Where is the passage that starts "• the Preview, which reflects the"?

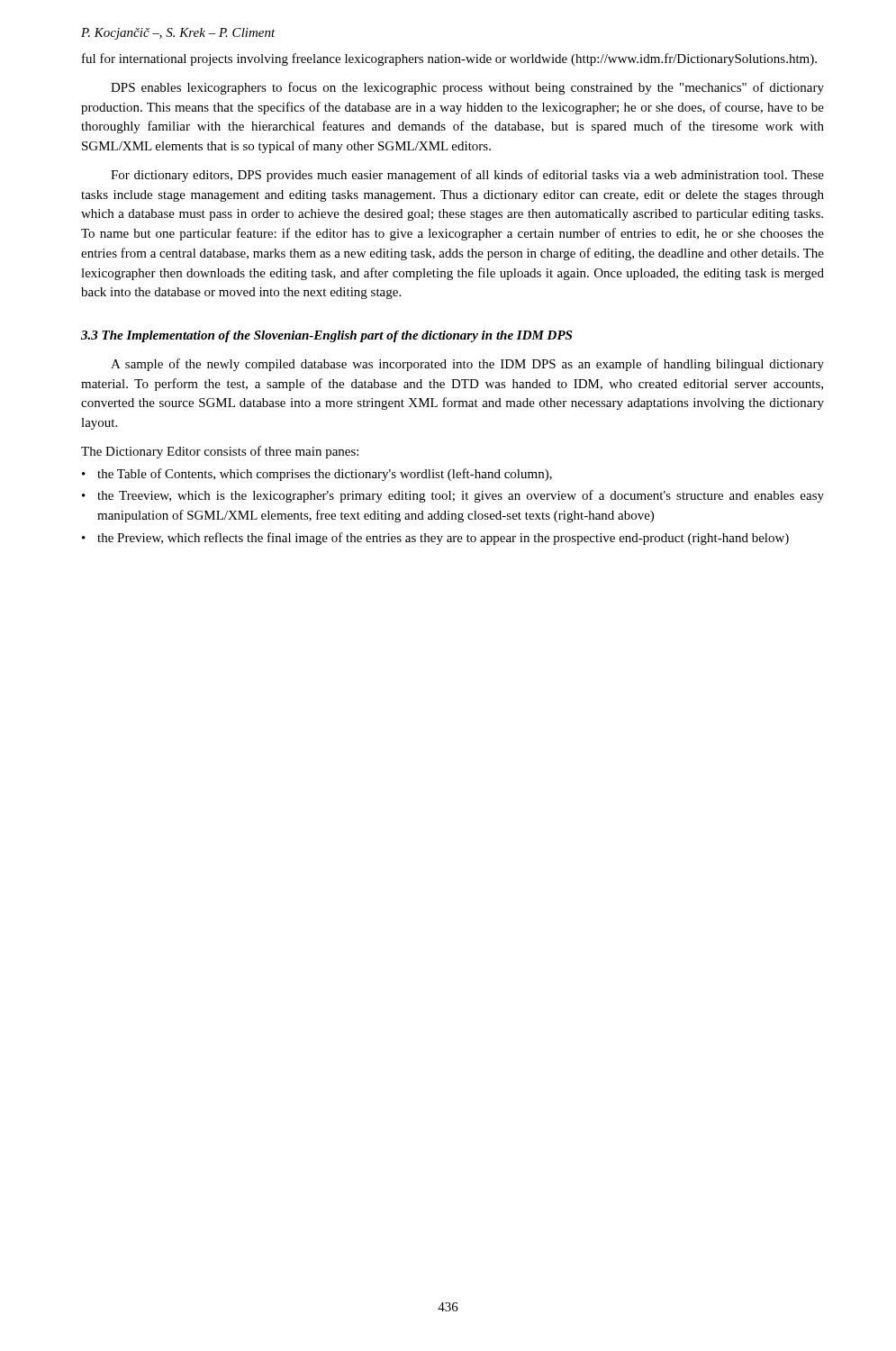[453, 538]
